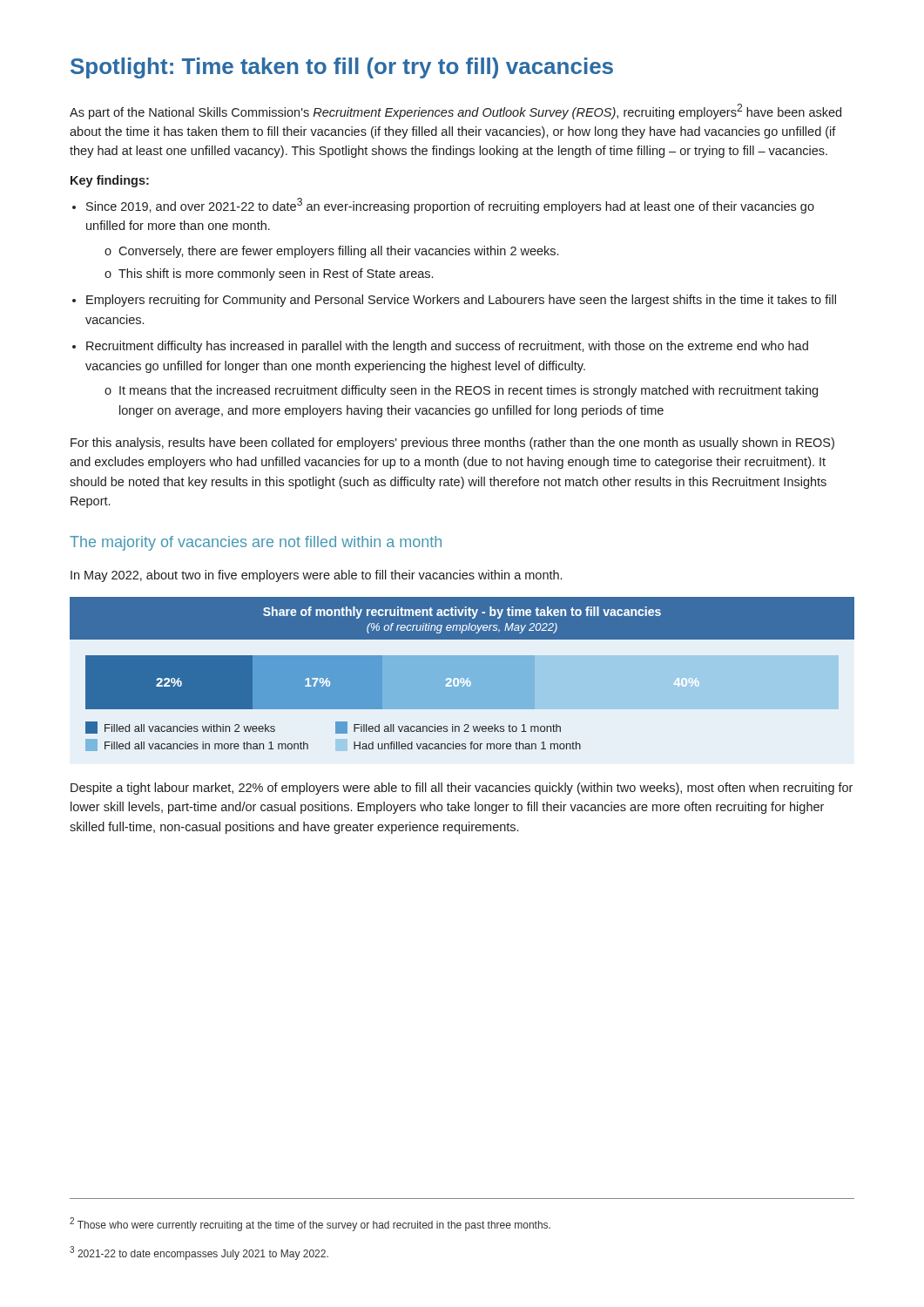This screenshot has width=924, height=1307.
Task: Locate the text starting "Since 2019, and over 2021-22 to"
Action: pos(470,239)
